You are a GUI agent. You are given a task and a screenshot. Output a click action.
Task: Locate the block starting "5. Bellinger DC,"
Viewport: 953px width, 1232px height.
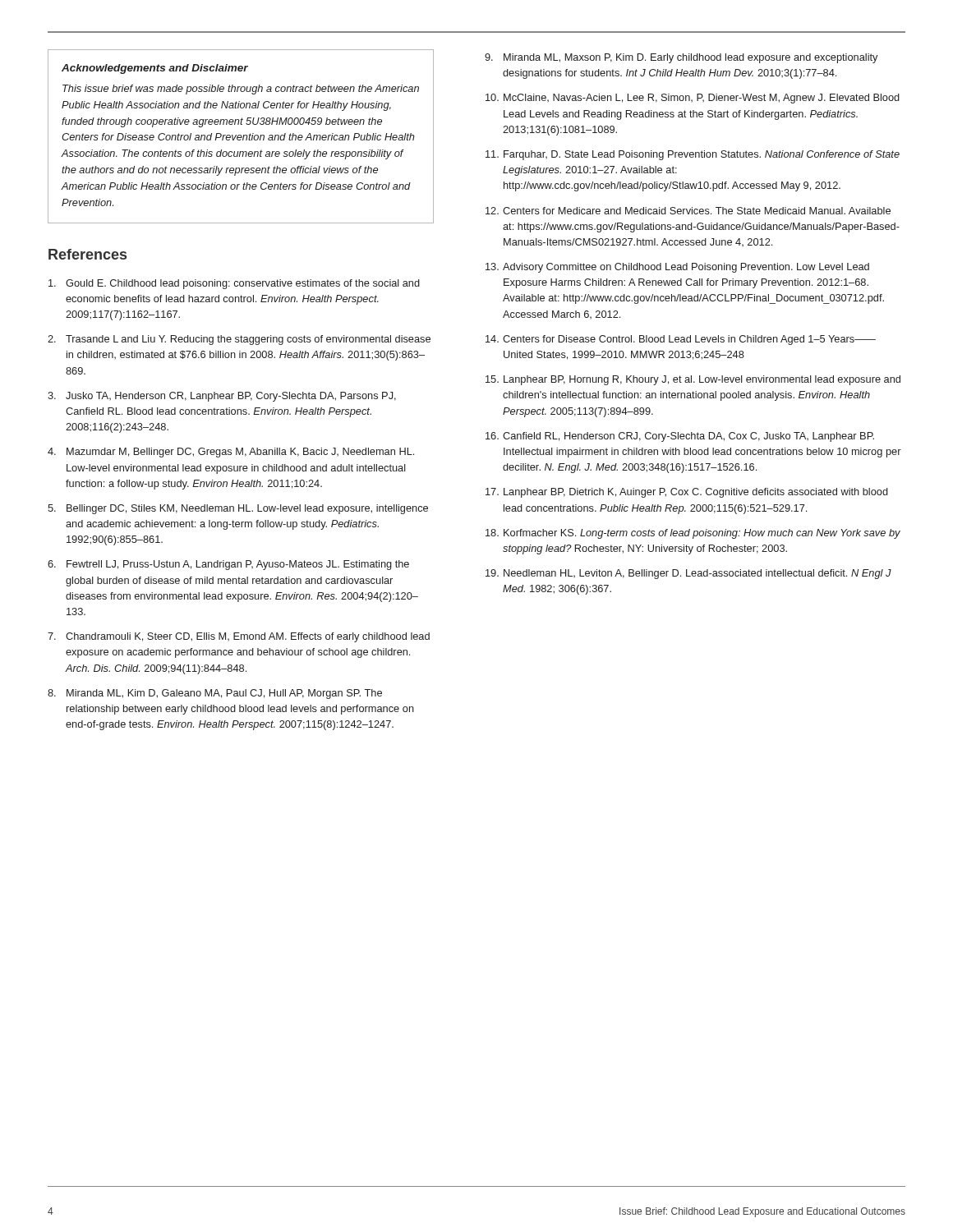coord(241,524)
